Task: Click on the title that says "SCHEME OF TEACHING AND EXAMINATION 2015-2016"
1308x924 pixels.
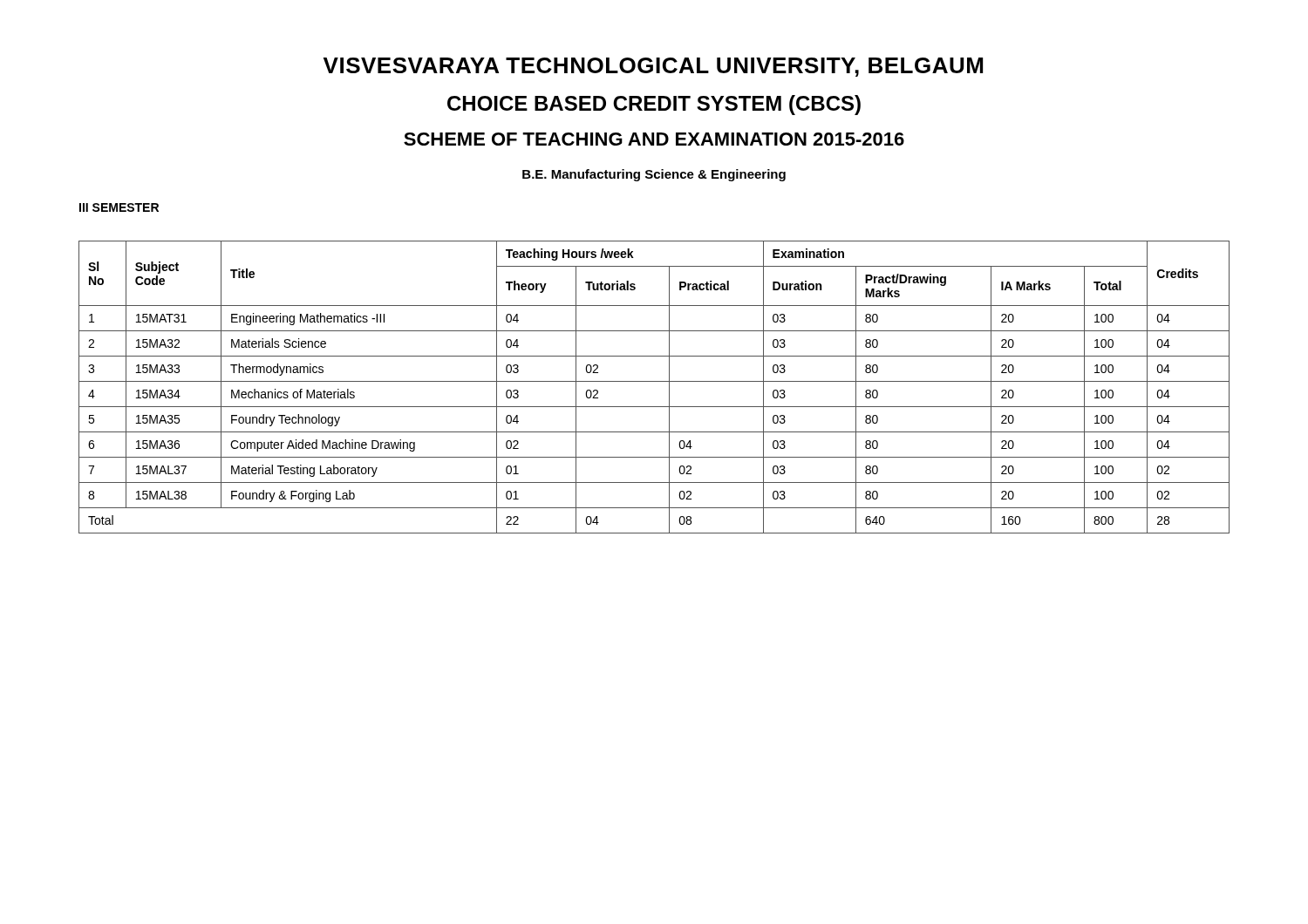Action: [654, 139]
